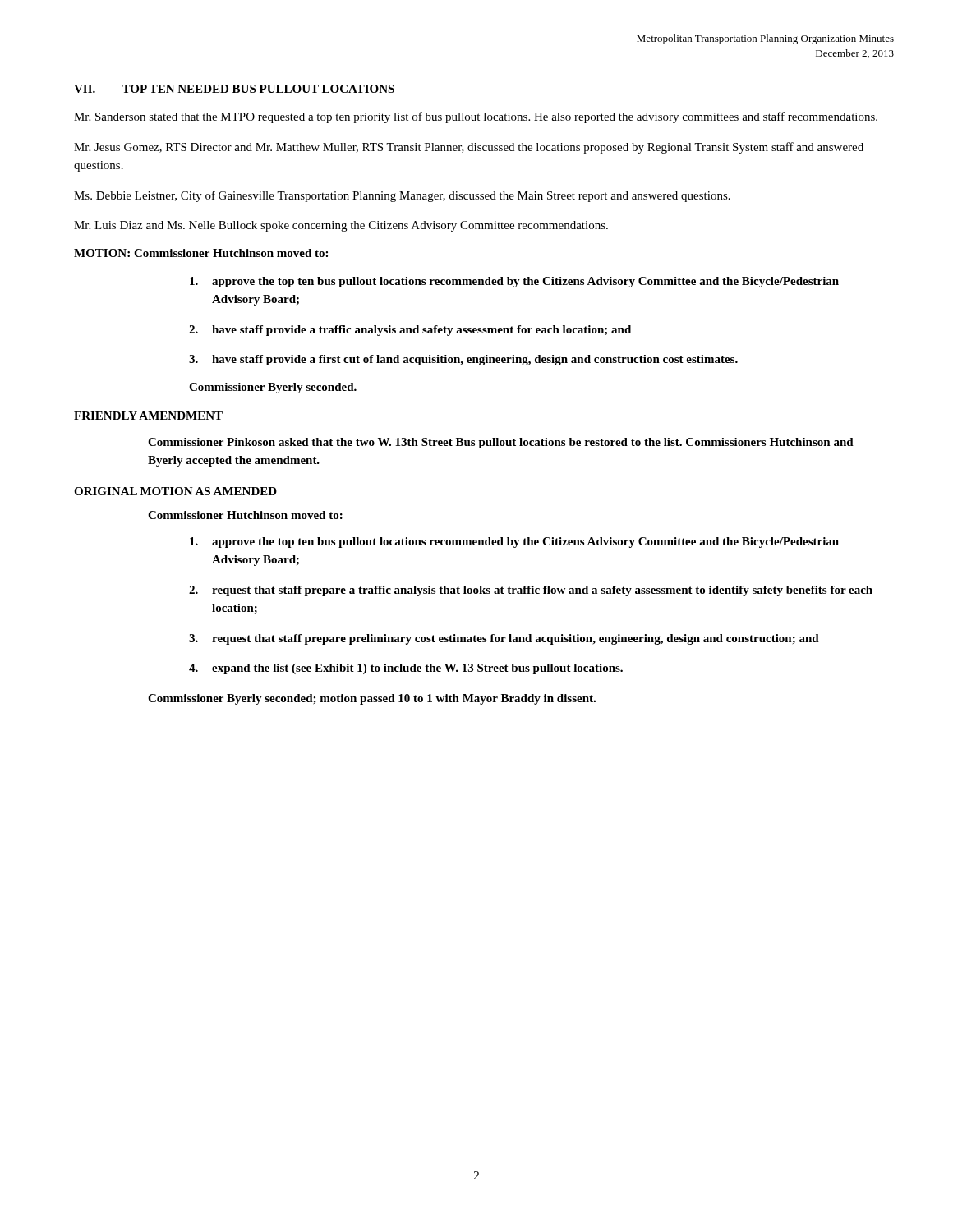This screenshot has height=1232, width=953.
Task: Find the passage starting "Mr. Sanderson stated that the MTPO requested a"
Action: pos(476,117)
